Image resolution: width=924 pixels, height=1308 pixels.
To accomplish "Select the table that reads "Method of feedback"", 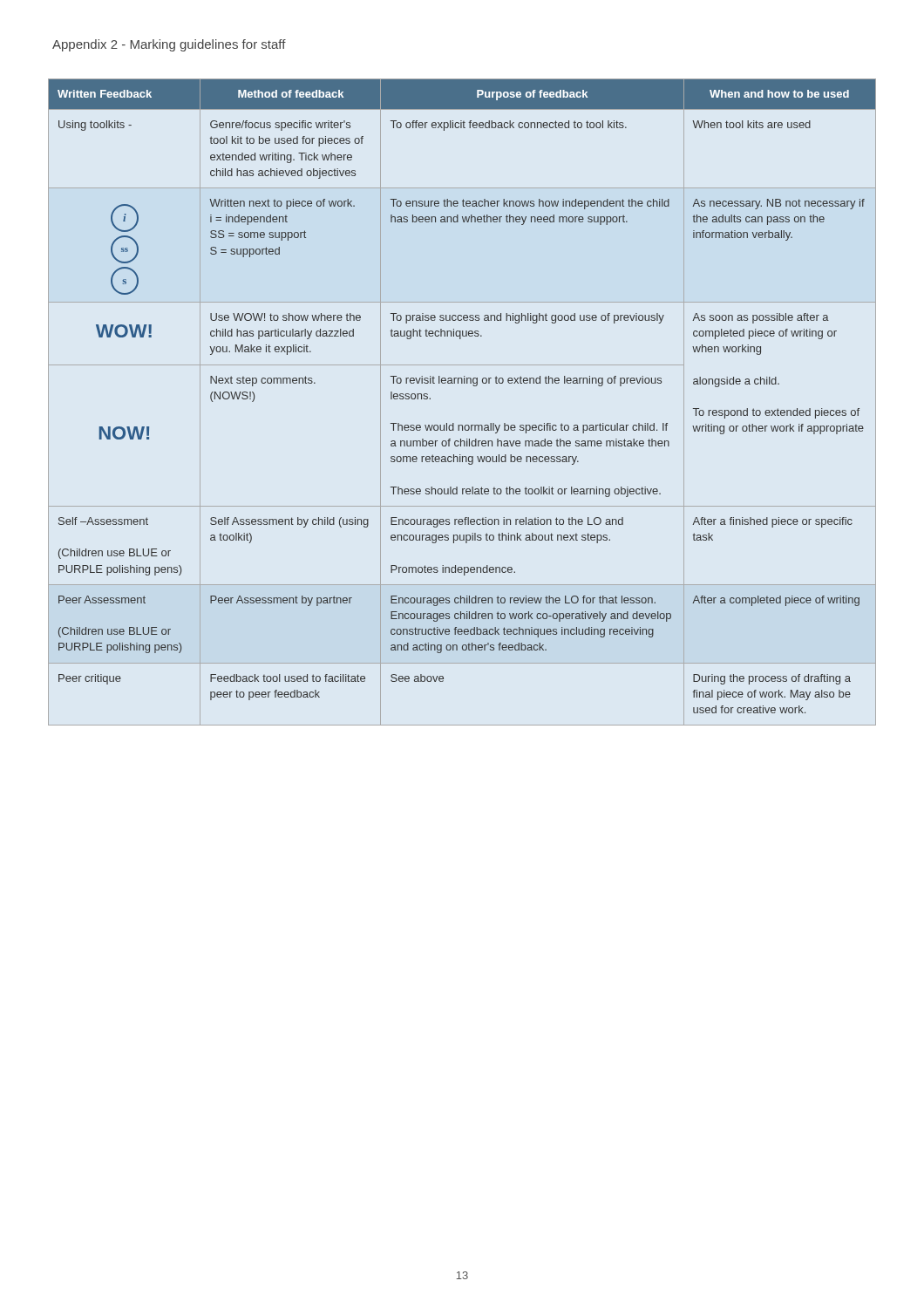I will pos(462,402).
